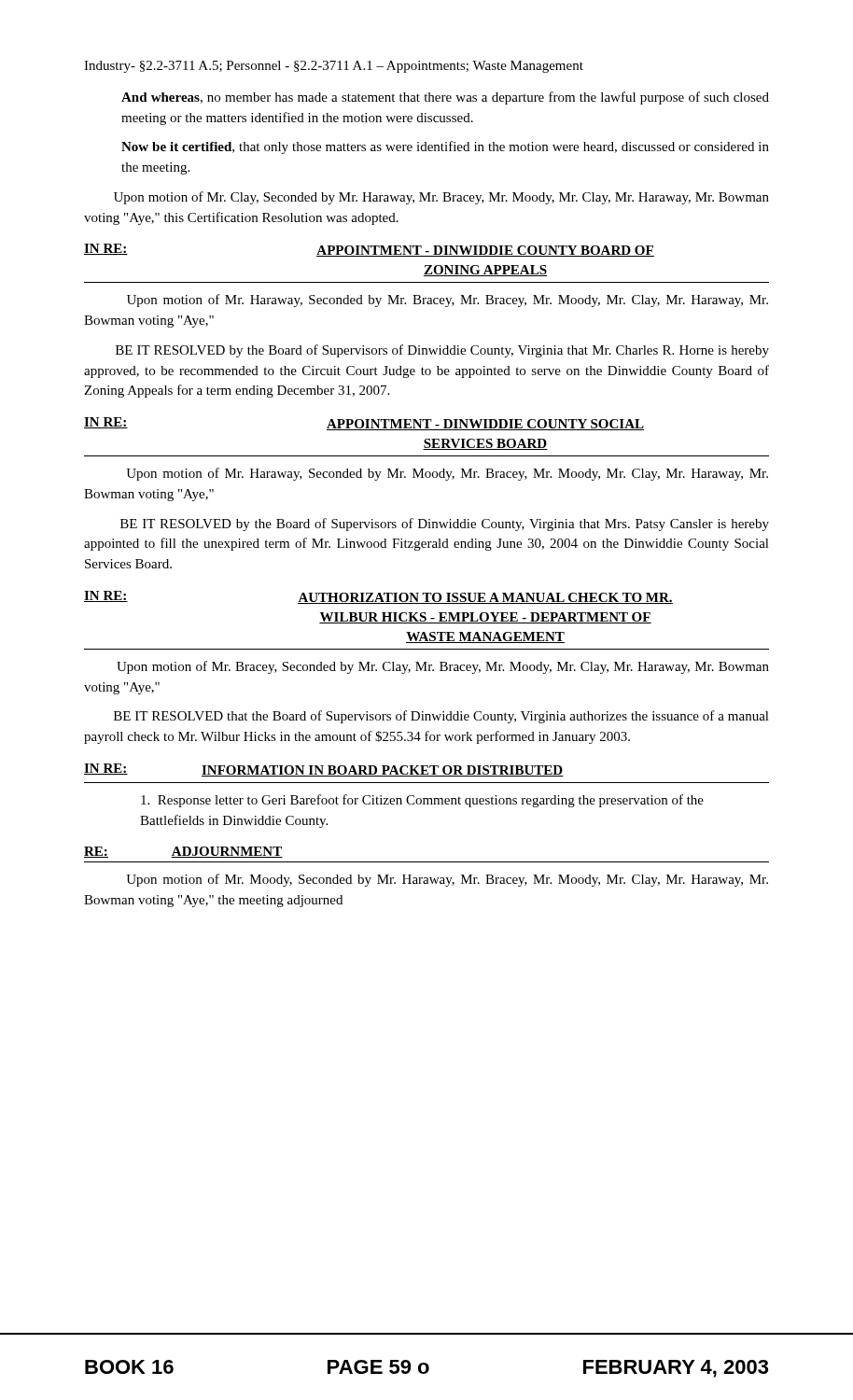
Task: Where is the passage that starts "Upon motion of Mr. Moody, Seconded by"?
Action: tap(426, 890)
